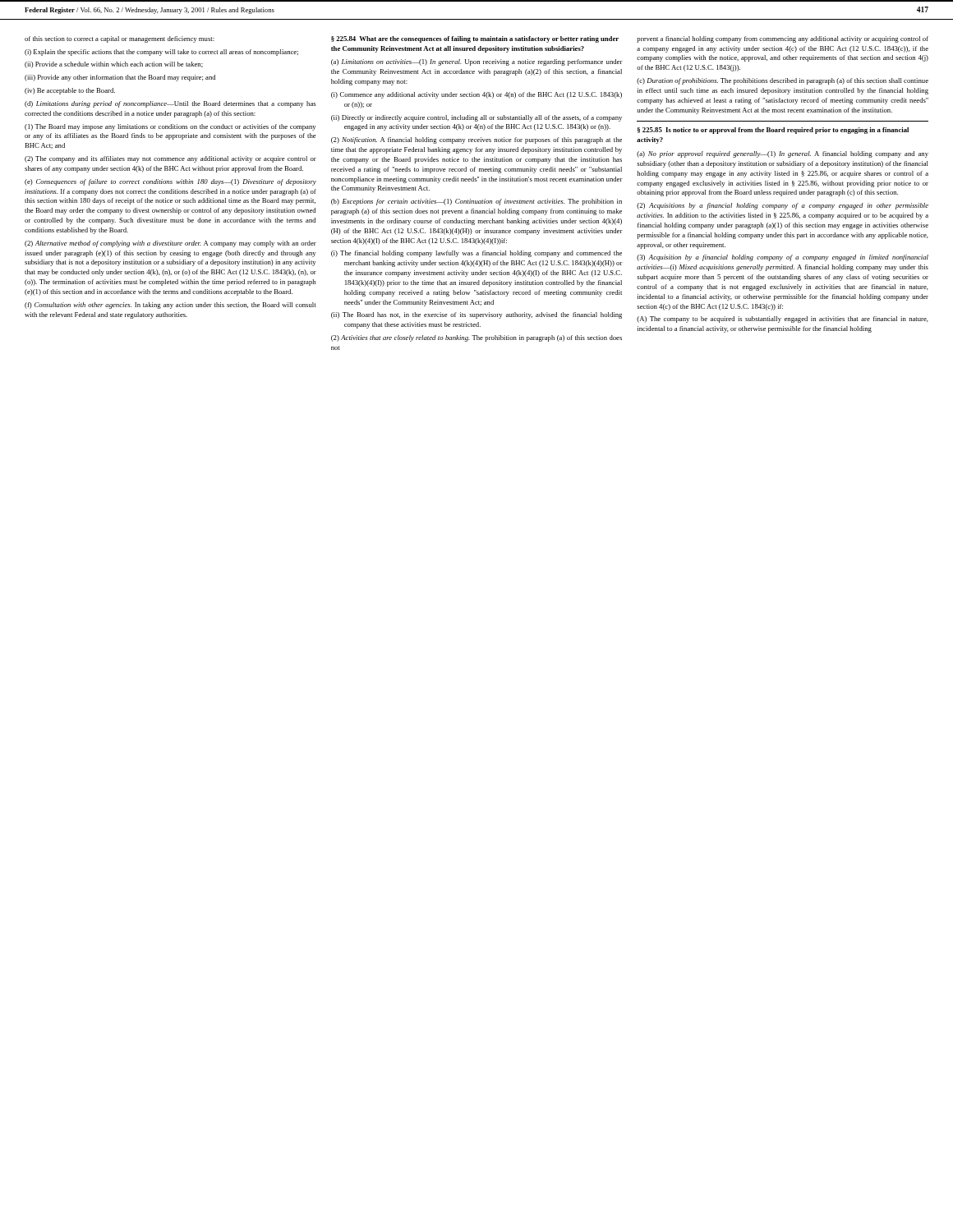The image size is (953, 1232).
Task: Find the list item with the text "(1) The Board may"
Action: pos(170,136)
